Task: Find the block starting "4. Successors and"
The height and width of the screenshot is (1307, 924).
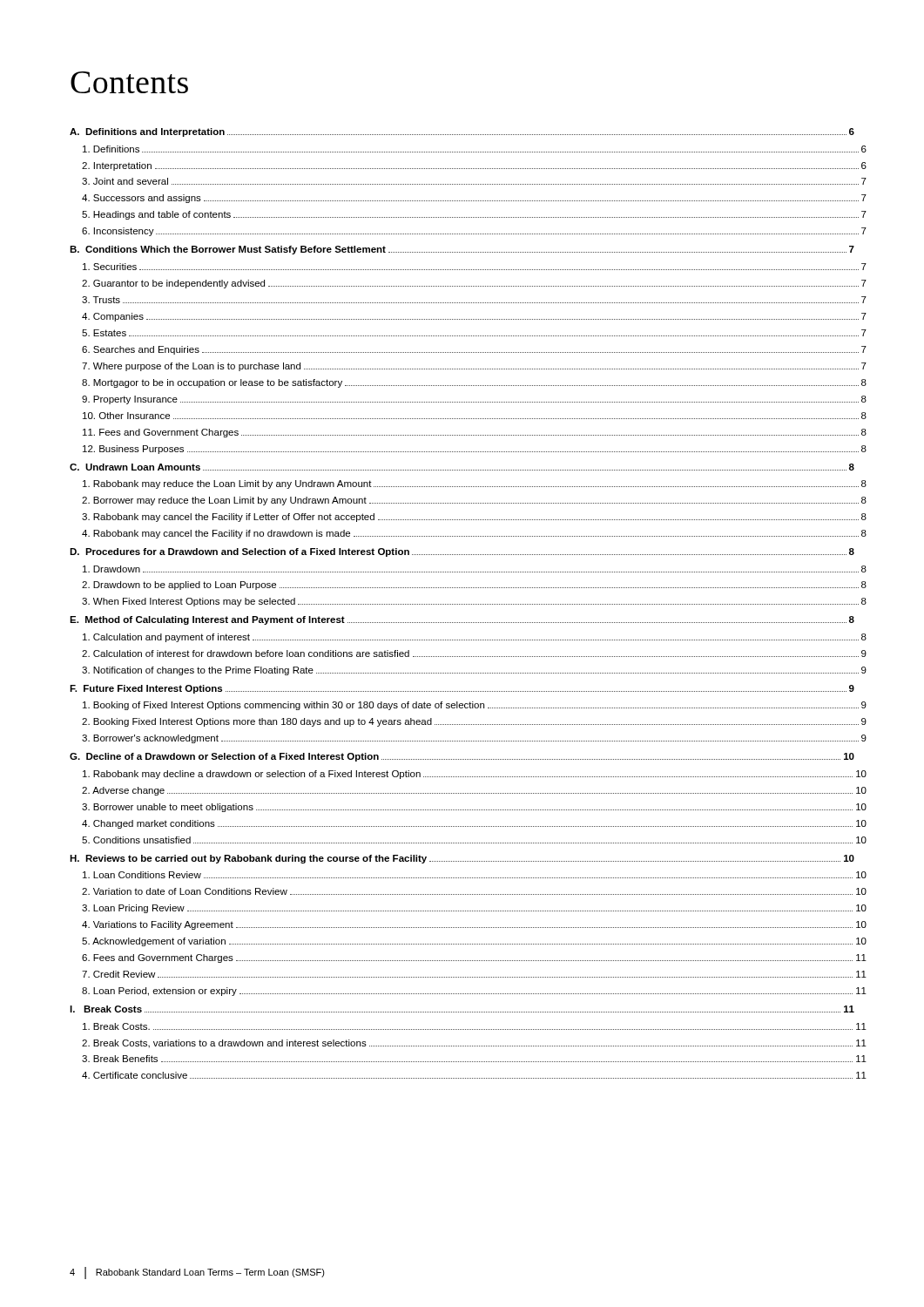Action: pos(474,199)
